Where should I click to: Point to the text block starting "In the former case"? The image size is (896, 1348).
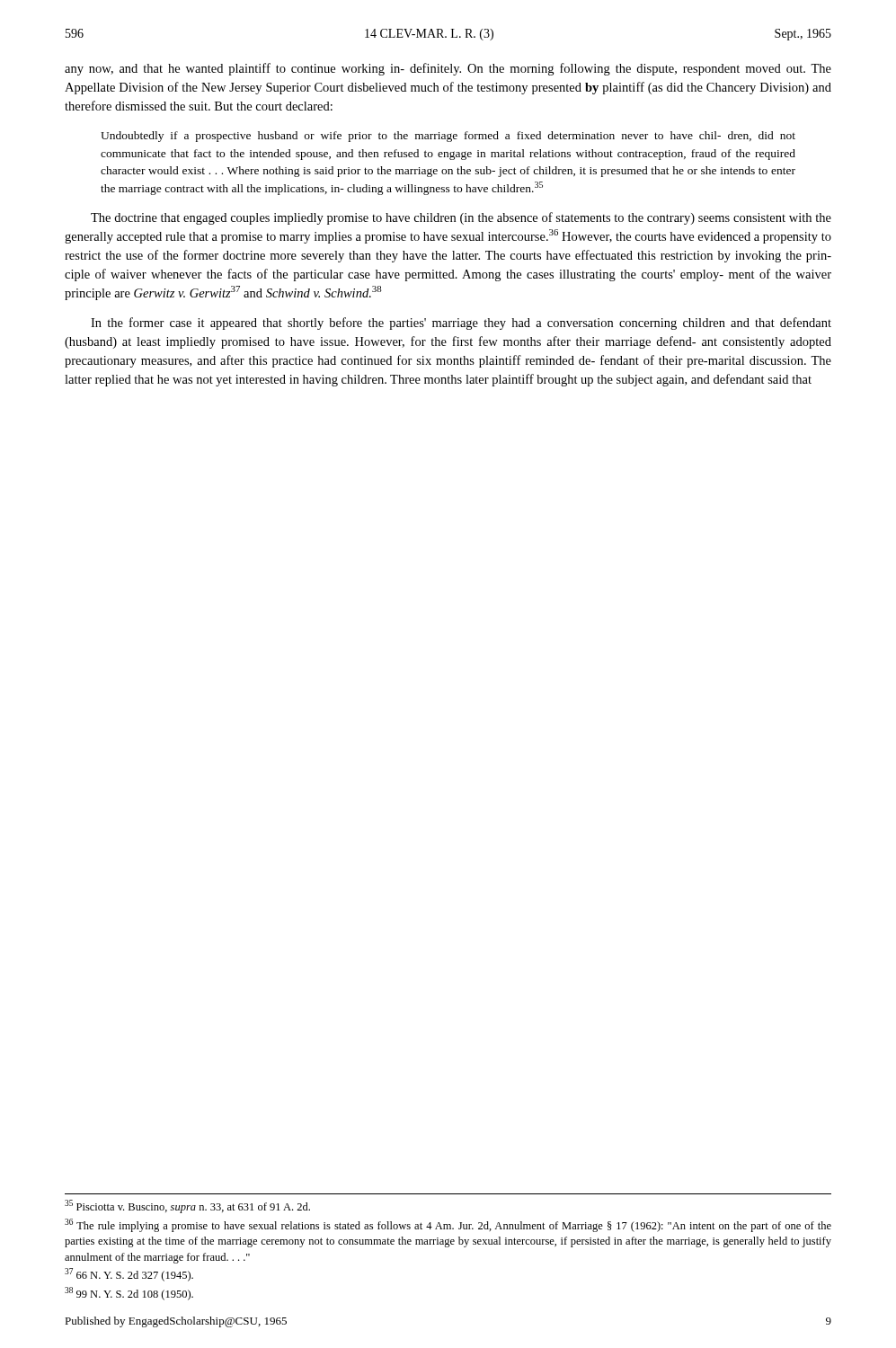click(x=448, y=351)
